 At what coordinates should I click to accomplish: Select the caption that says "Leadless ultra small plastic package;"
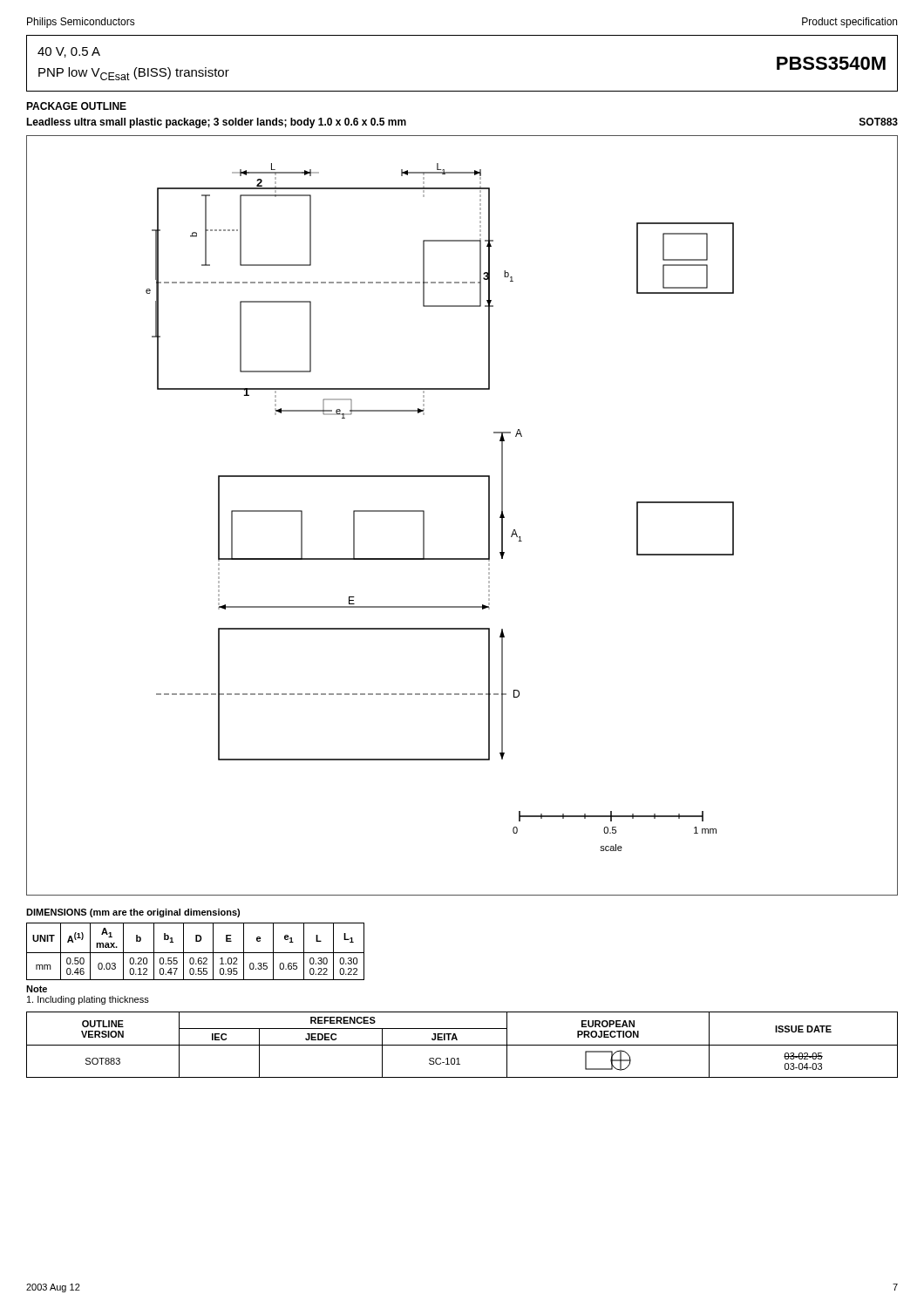coord(216,123)
